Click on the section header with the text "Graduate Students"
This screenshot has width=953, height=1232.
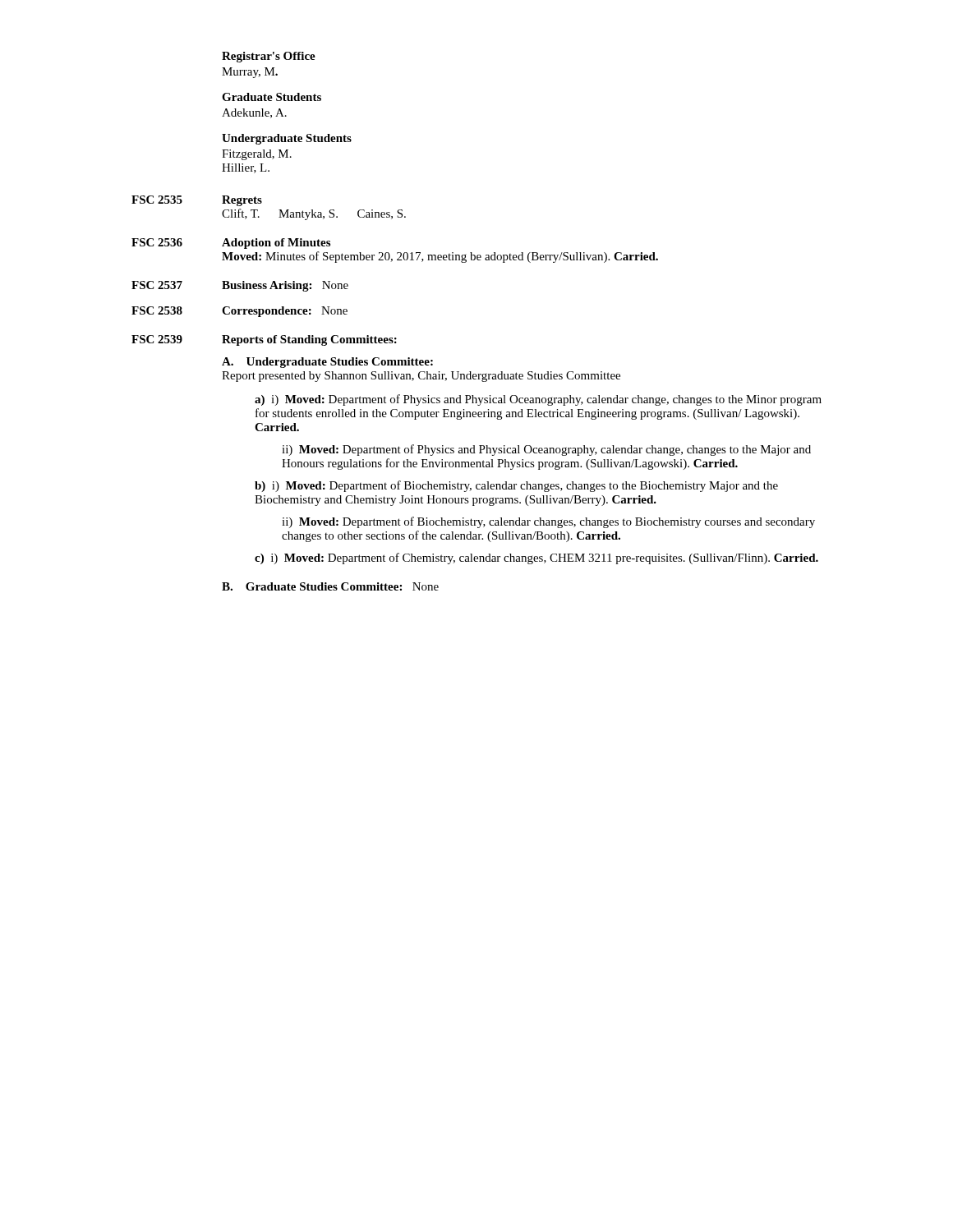pyautogui.click(x=272, y=97)
